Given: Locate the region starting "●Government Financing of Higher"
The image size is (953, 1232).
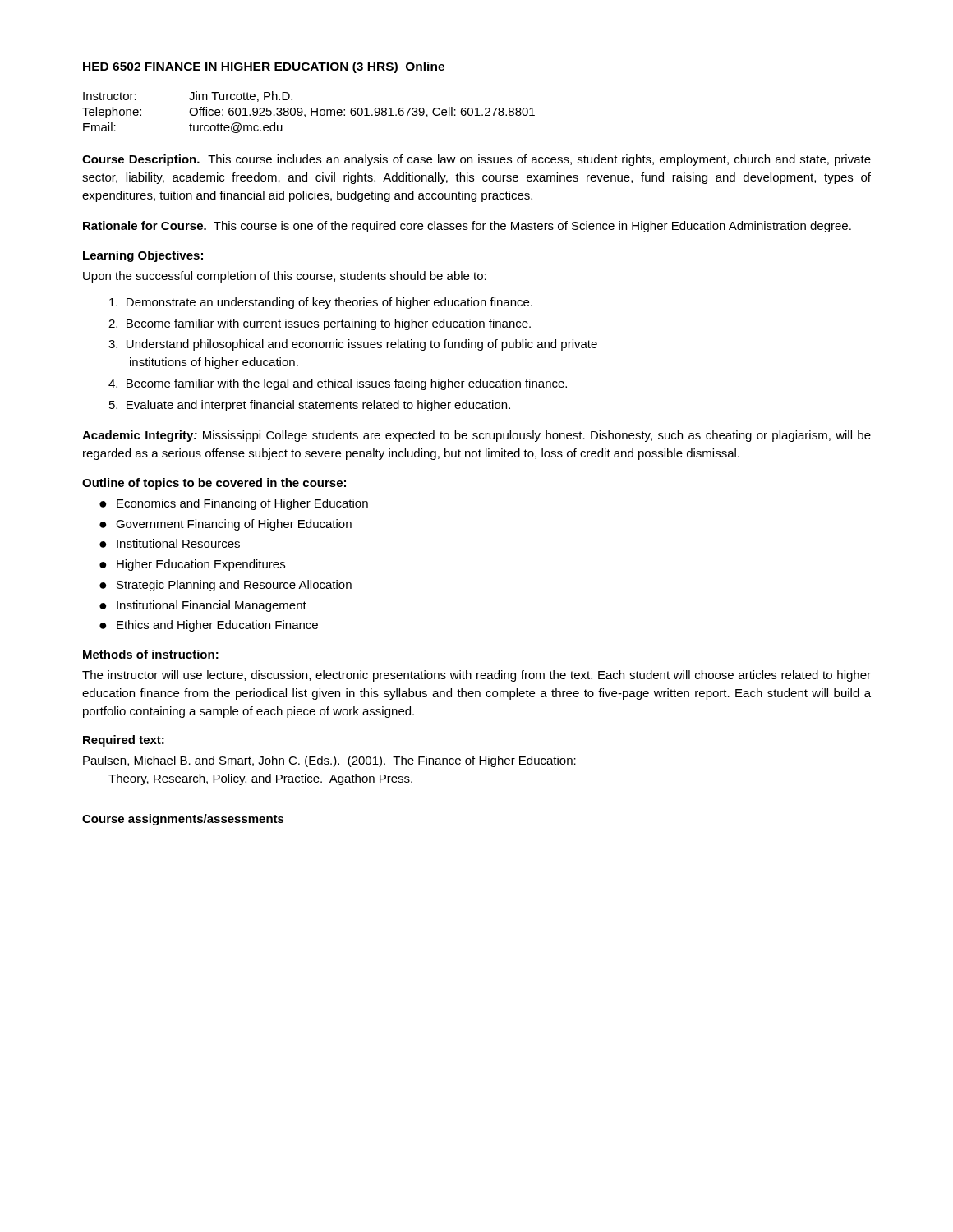Looking at the screenshot, I should click(x=225, y=524).
